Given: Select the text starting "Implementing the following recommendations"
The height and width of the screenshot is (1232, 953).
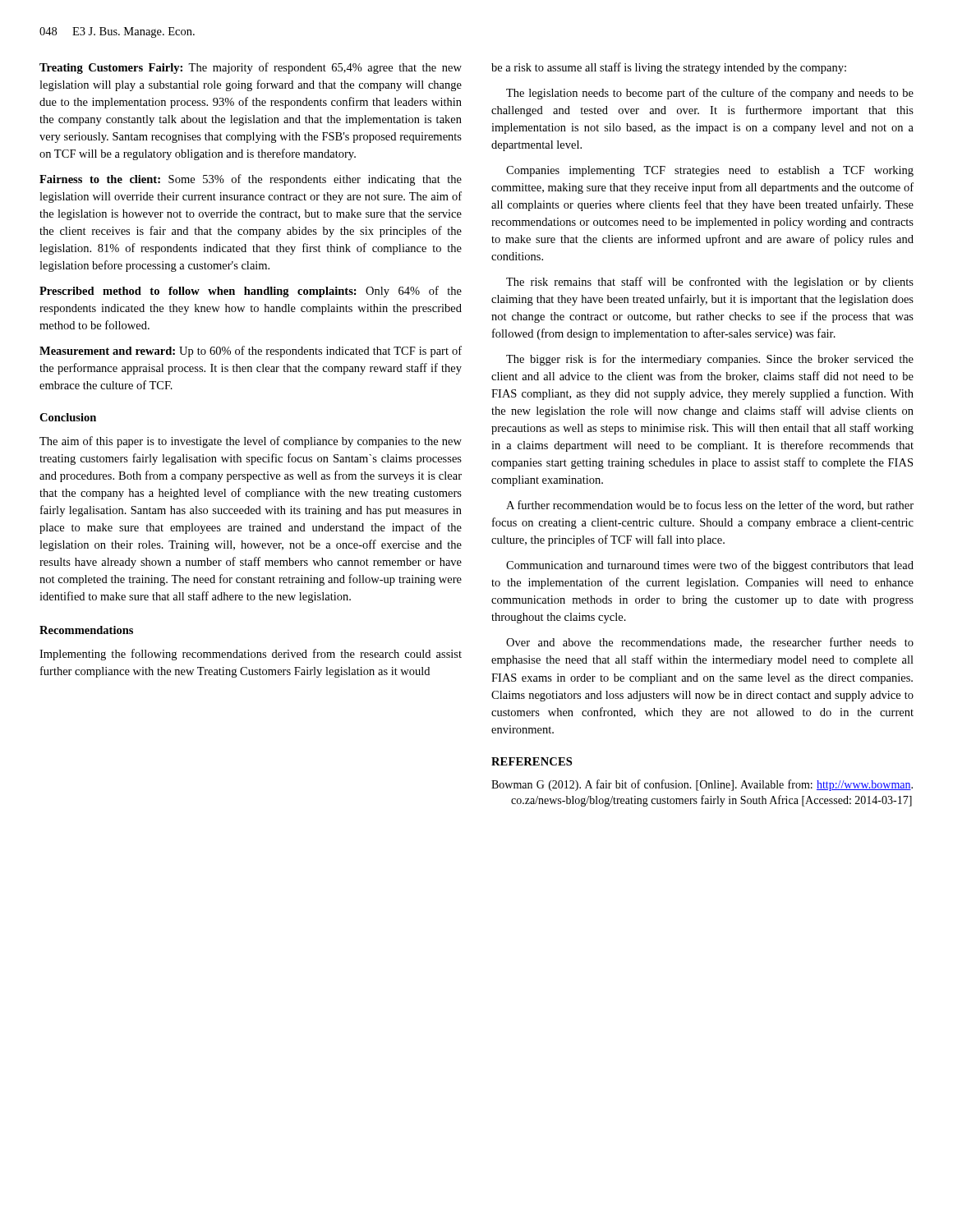Looking at the screenshot, I should tap(251, 663).
